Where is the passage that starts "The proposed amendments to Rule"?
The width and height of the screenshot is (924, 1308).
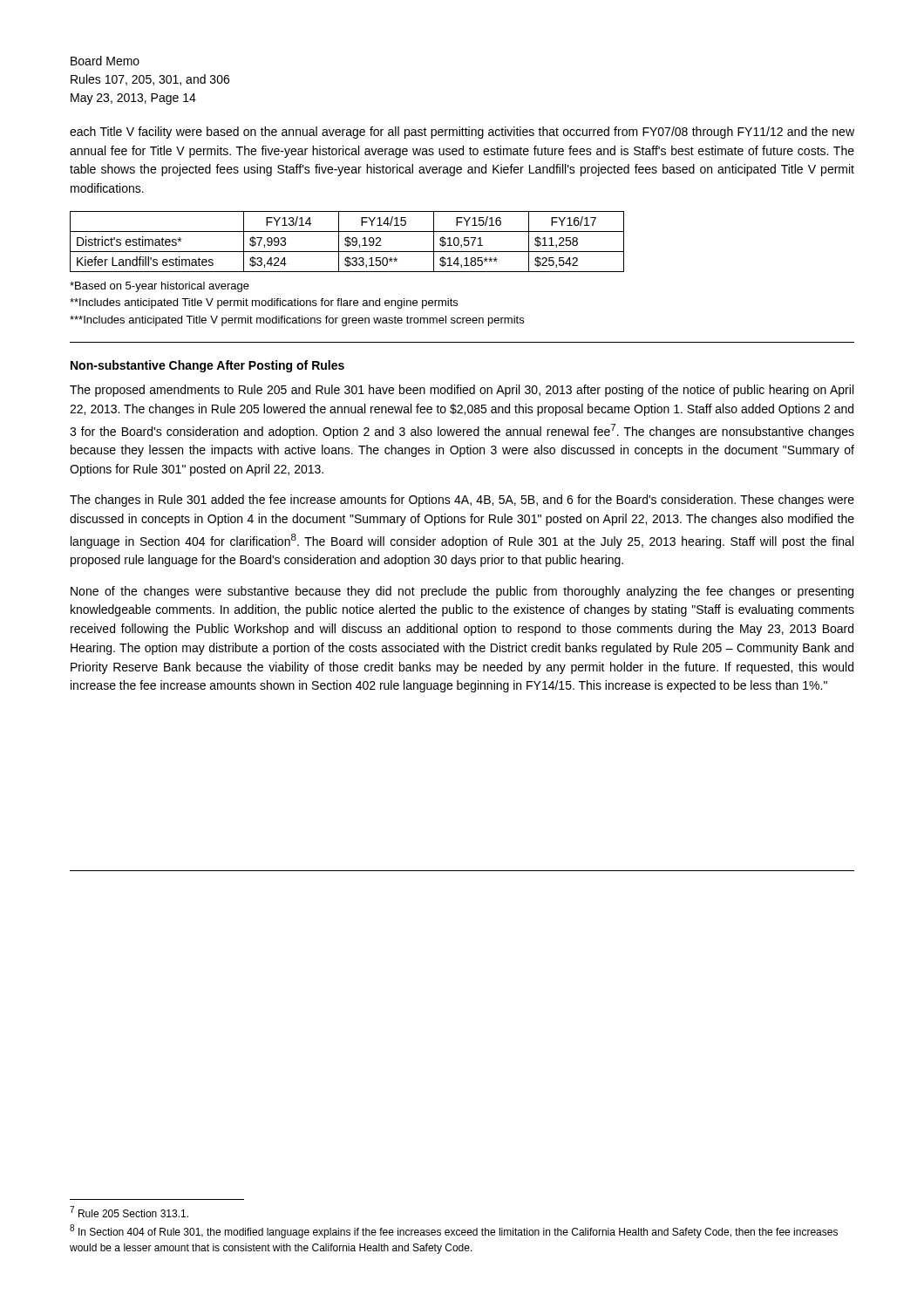pos(462,429)
